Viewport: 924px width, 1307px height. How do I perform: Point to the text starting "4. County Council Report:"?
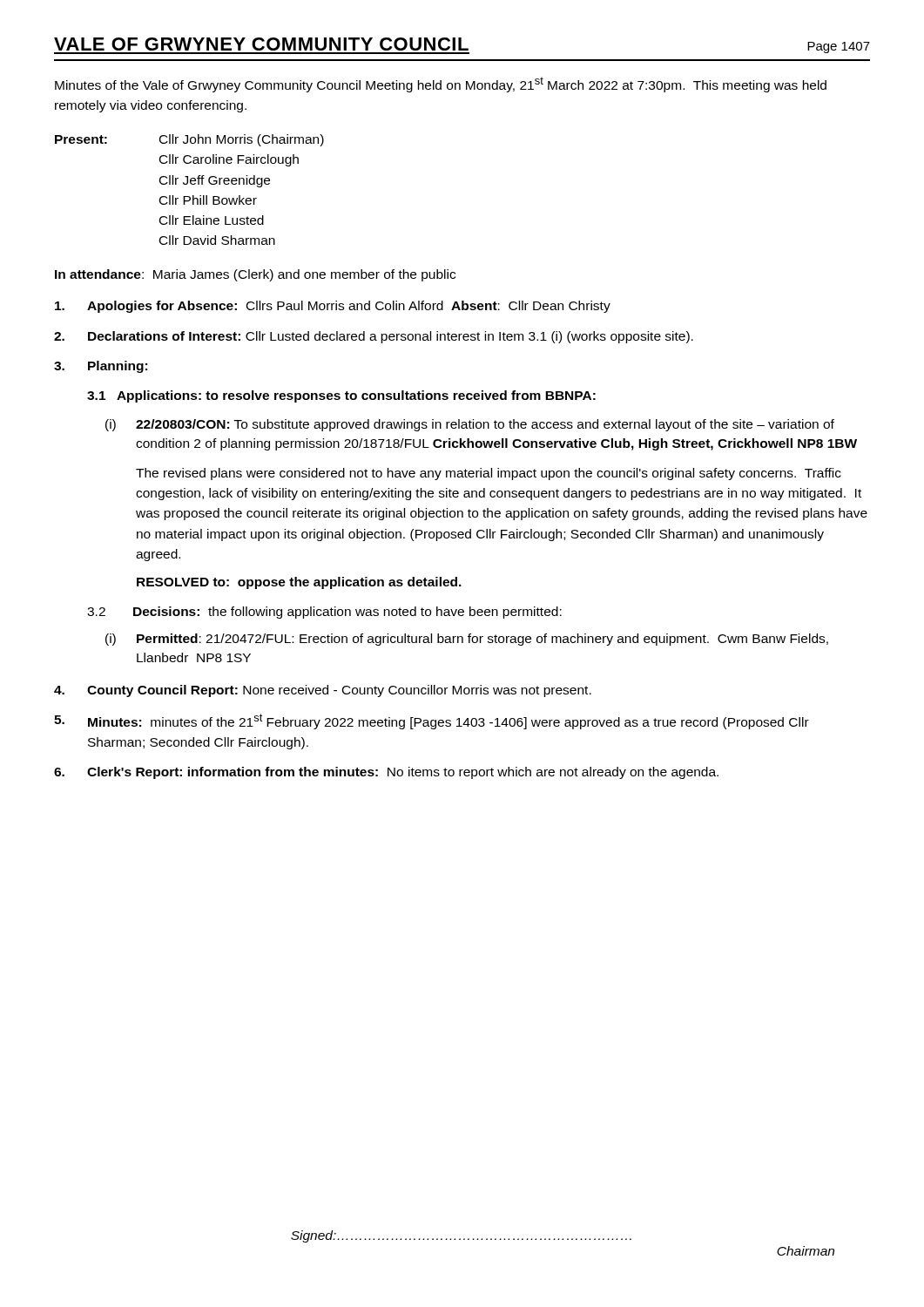(462, 690)
